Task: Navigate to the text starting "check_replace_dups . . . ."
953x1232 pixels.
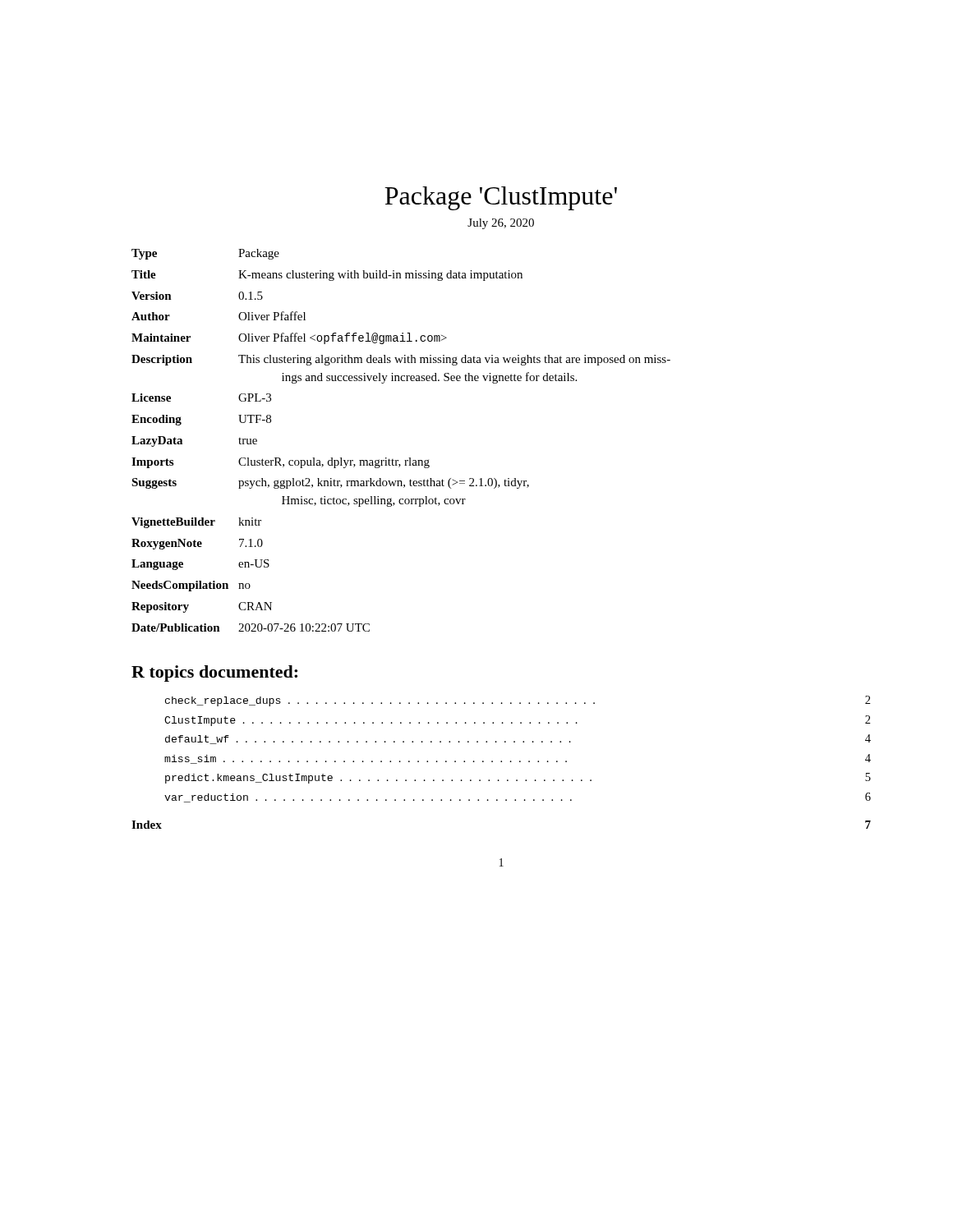Action: pyautogui.click(x=518, y=701)
